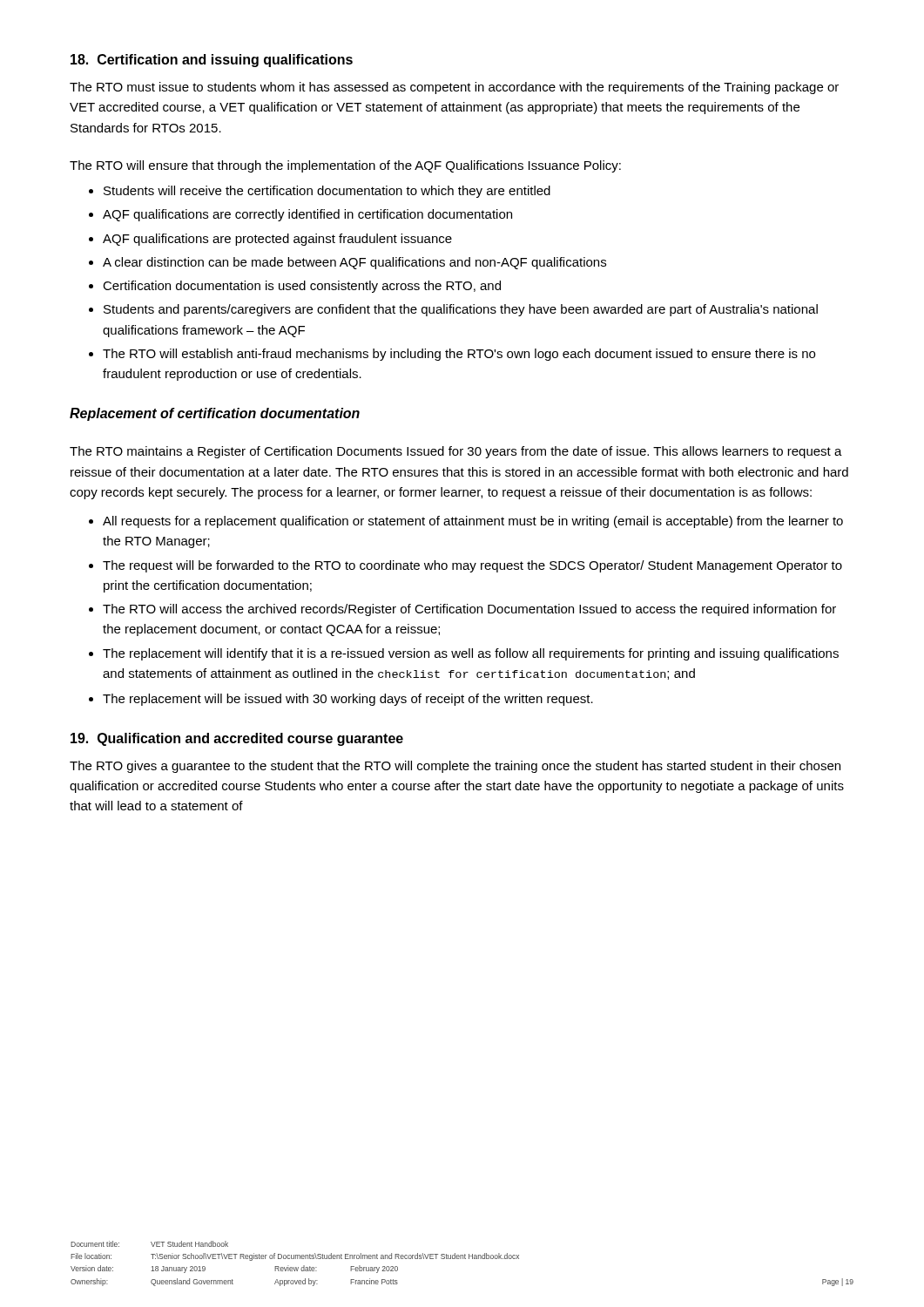
Task: Find the passage starting "Replacement of certification documentation"
Action: click(215, 414)
